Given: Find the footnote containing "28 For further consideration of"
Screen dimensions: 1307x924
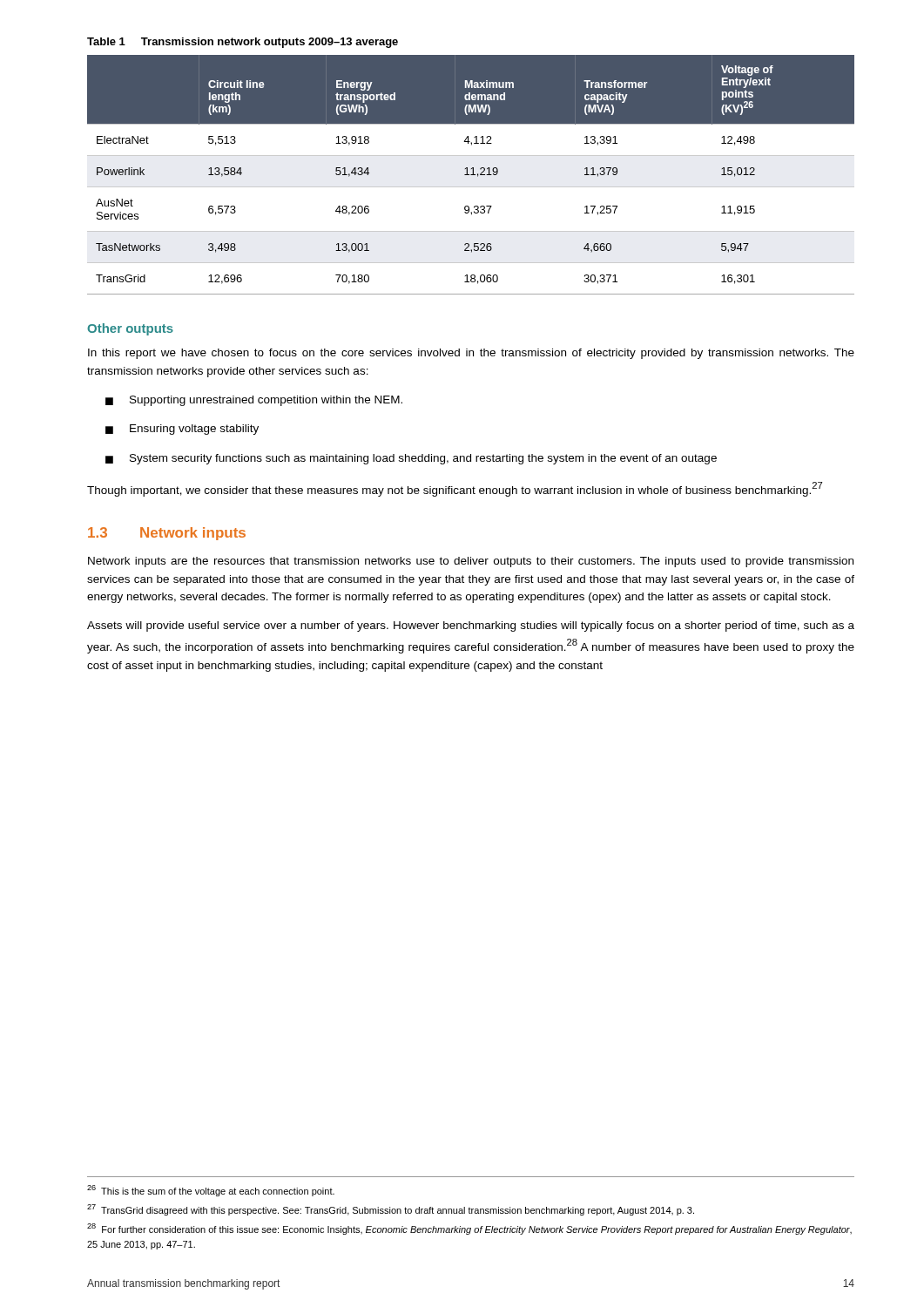Looking at the screenshot, I should (470, 1236).
